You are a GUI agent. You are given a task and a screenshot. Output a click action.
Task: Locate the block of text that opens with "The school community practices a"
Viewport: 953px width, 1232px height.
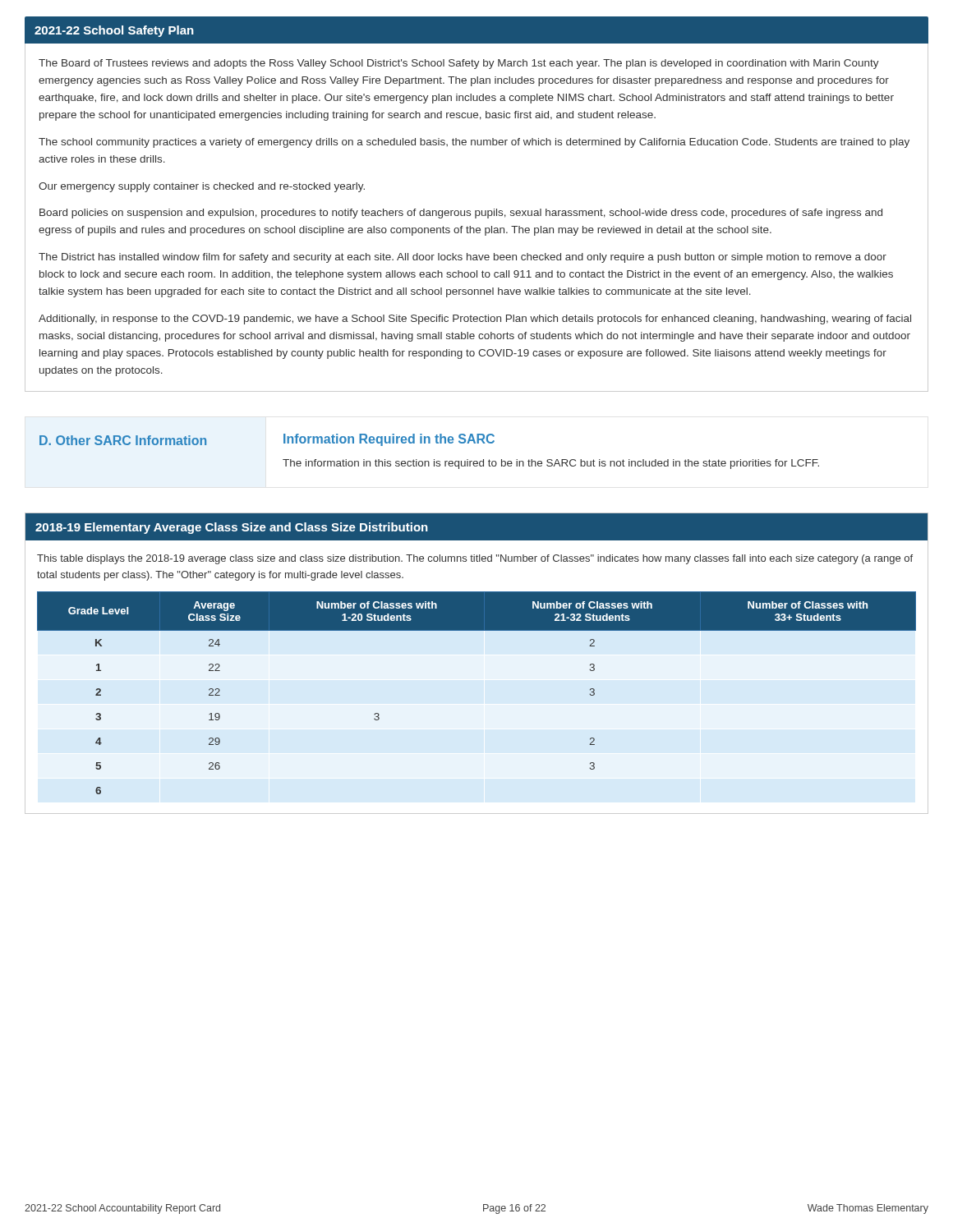point(474,150)
